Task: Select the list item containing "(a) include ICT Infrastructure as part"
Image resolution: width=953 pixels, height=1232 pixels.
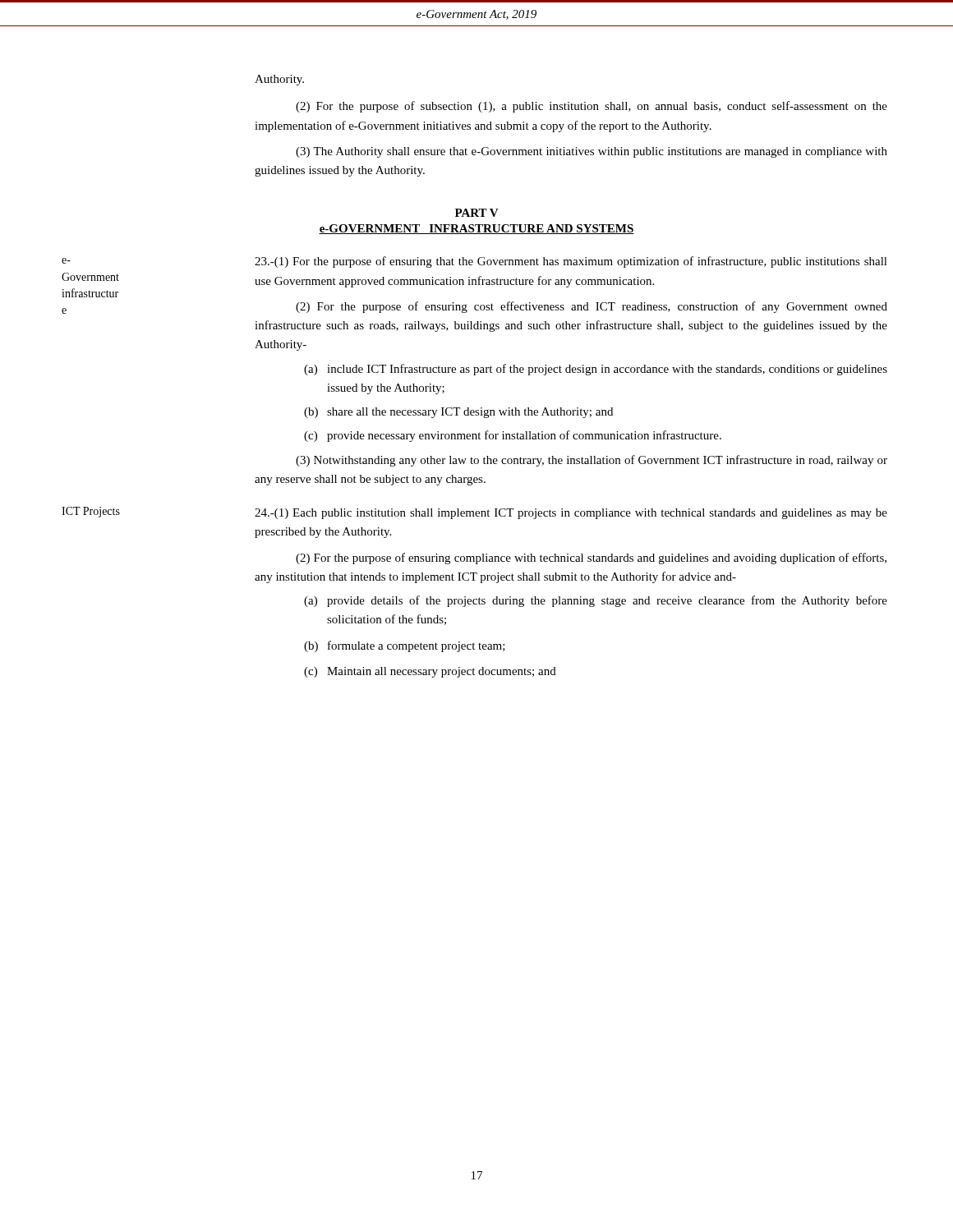Action: pos(596,378)
